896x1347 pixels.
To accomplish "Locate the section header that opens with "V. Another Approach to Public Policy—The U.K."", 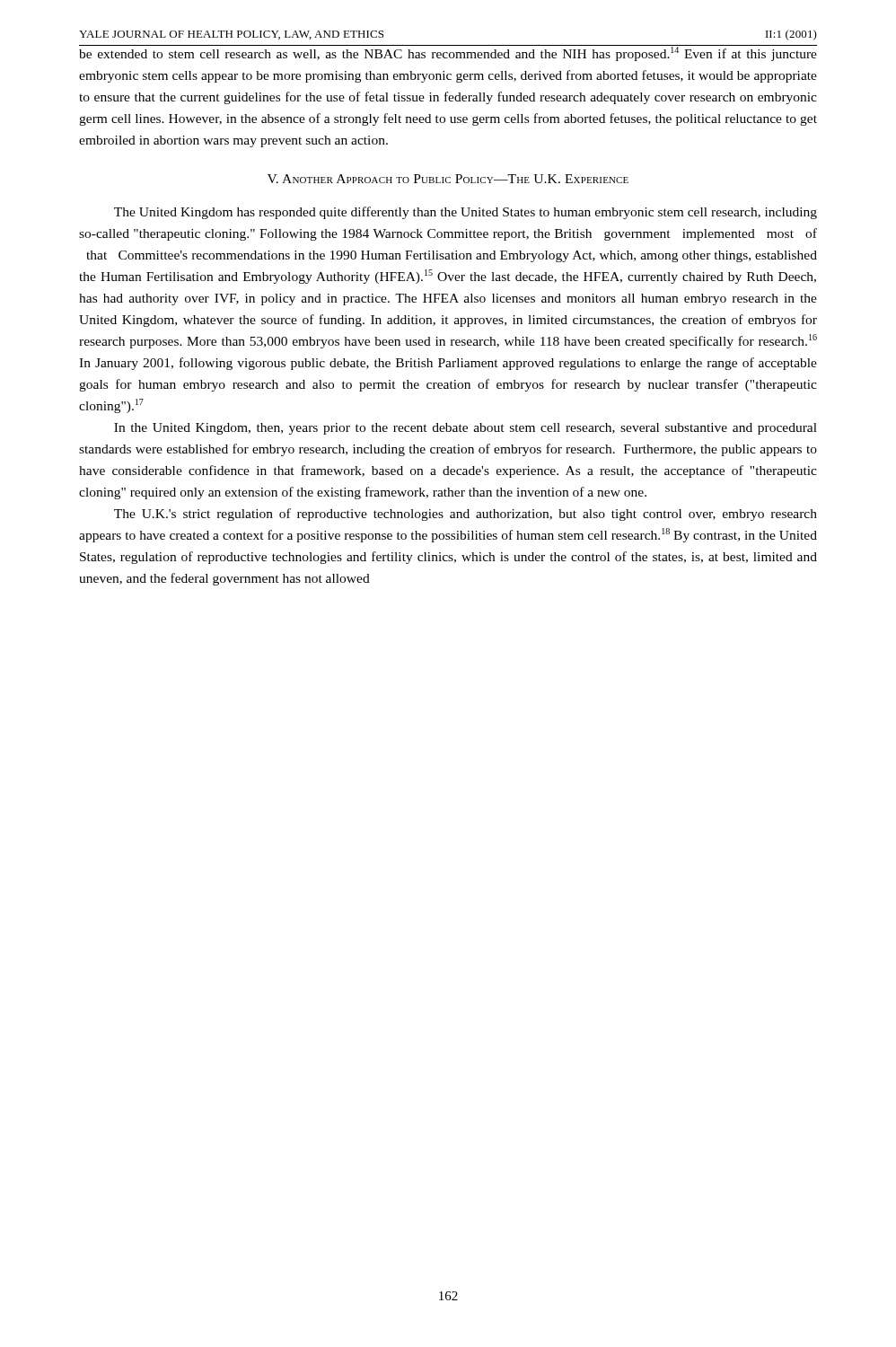I will [x=448, y=178].
